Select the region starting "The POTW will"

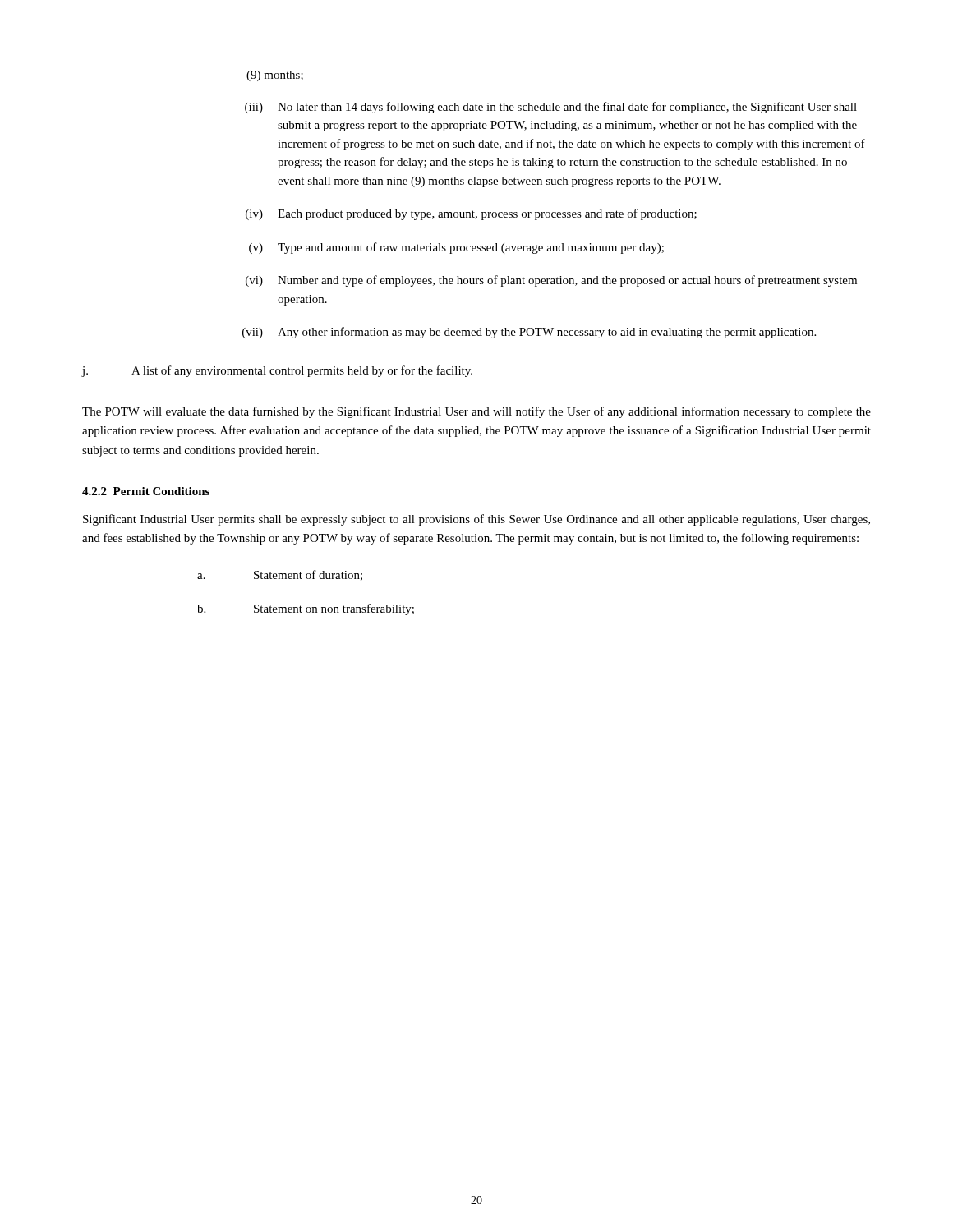coord(476,431)
